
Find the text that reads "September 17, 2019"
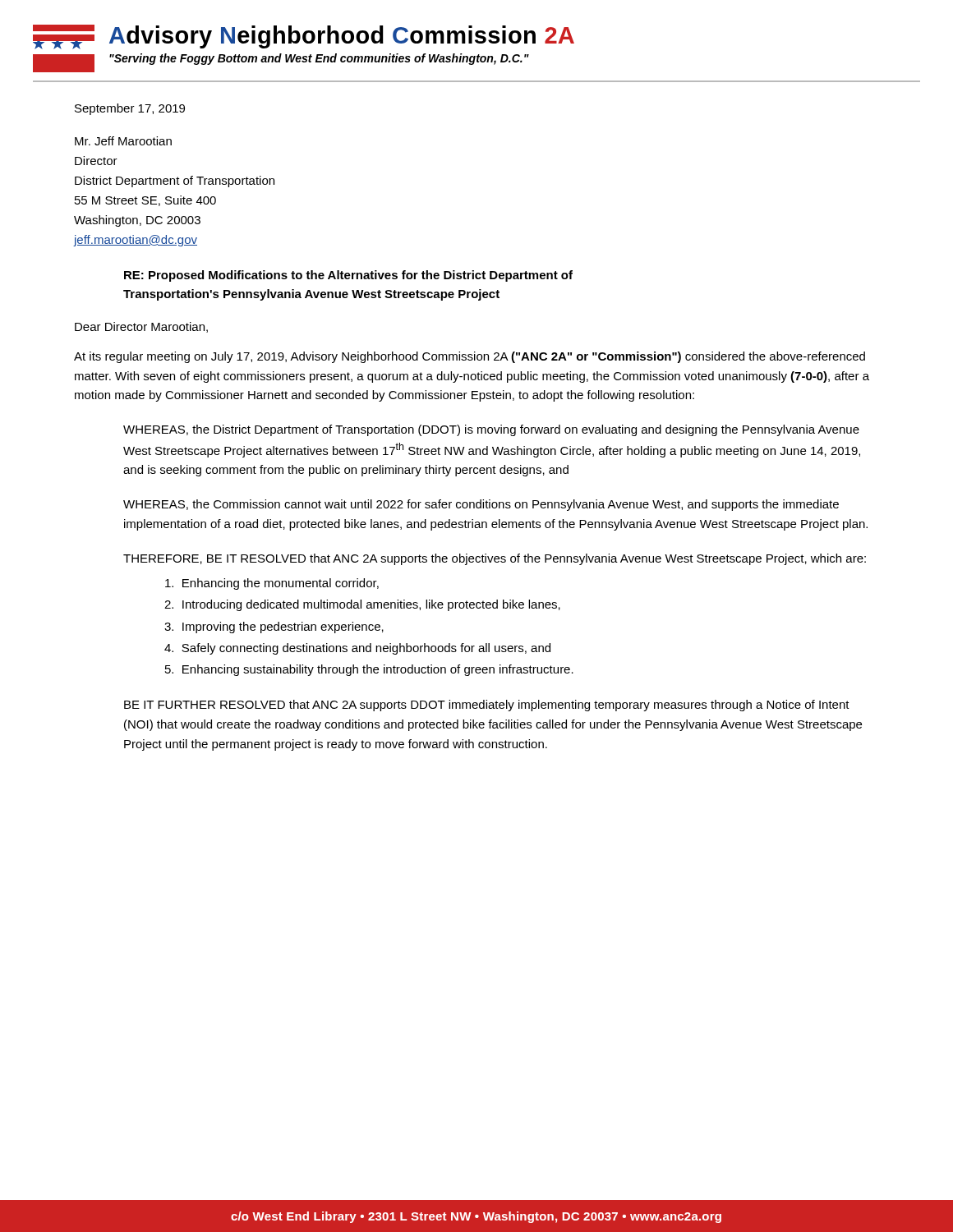click(130, 108)
